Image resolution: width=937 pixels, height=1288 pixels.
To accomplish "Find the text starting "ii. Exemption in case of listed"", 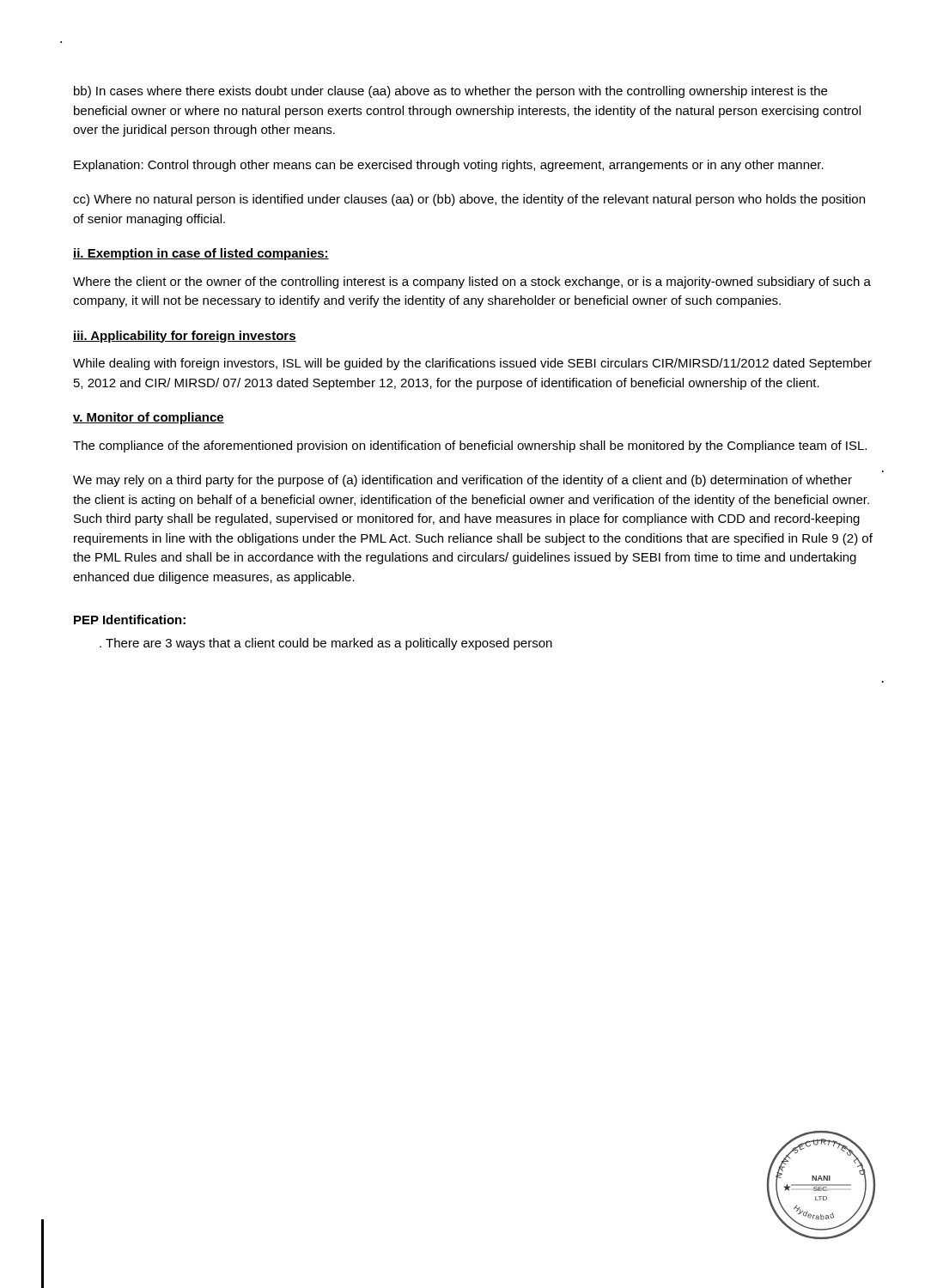I will [201, 253].
